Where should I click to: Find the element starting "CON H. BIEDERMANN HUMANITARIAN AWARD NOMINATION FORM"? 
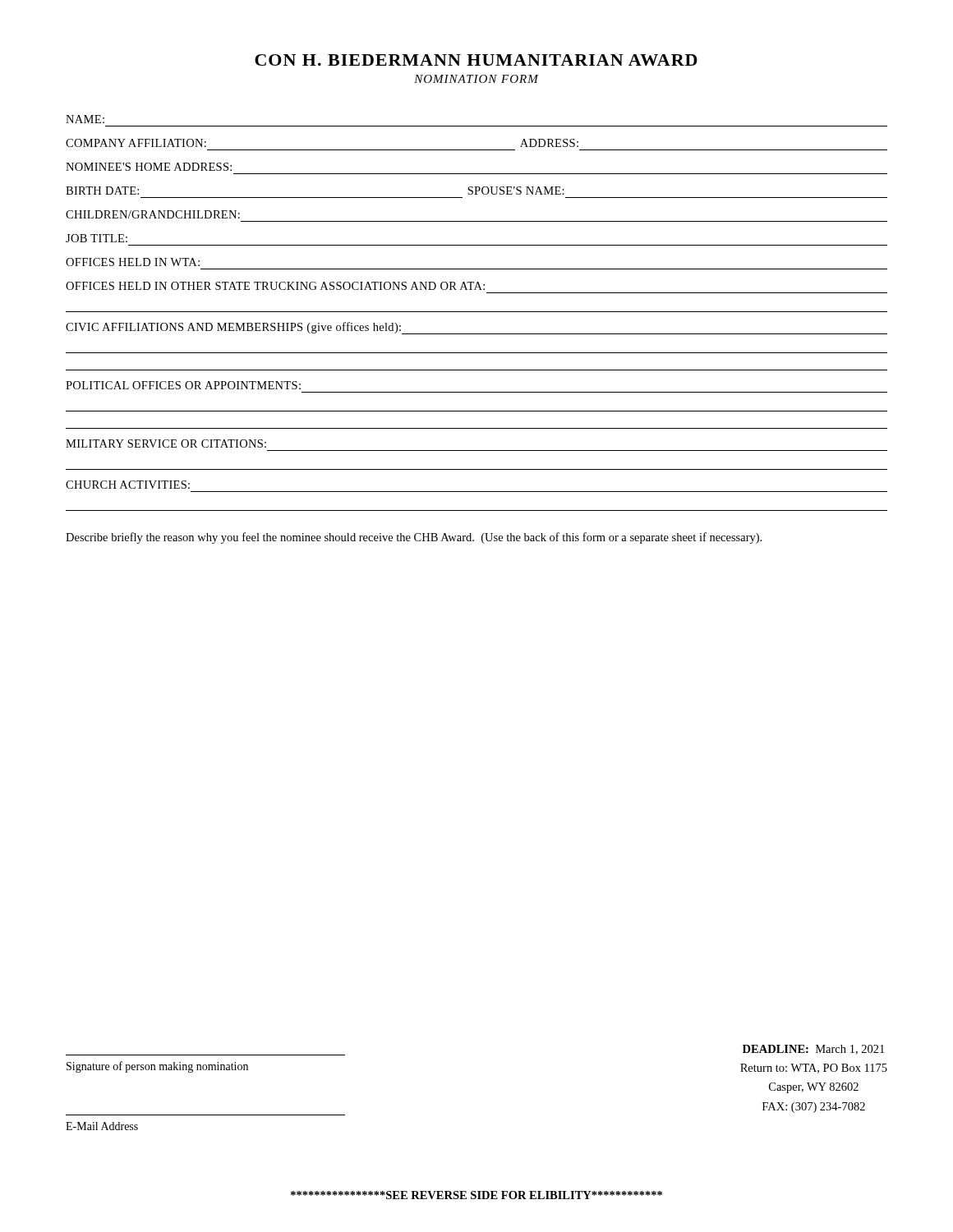(x=476, y=68)
